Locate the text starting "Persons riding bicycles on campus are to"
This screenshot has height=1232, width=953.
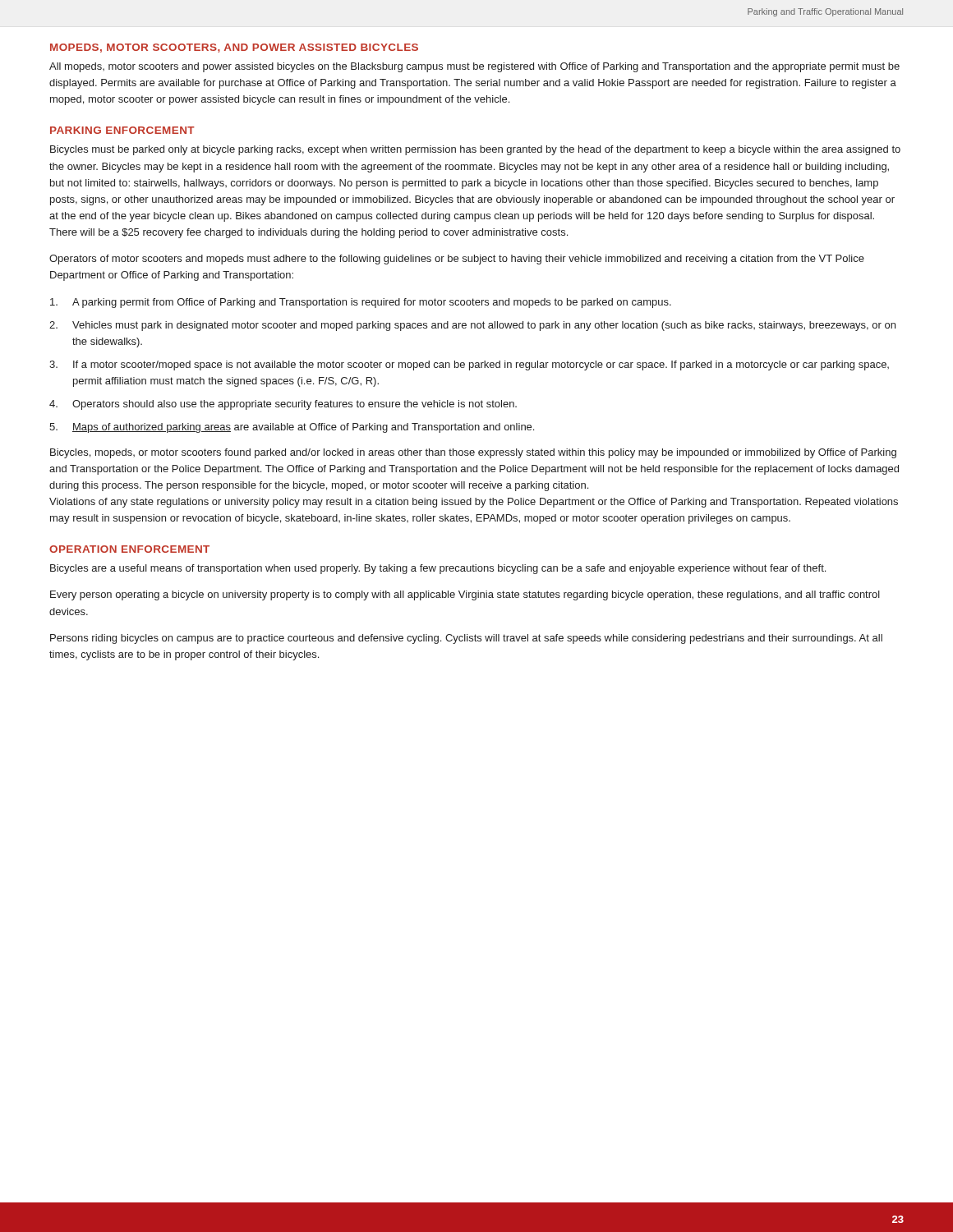click(466, 646)
